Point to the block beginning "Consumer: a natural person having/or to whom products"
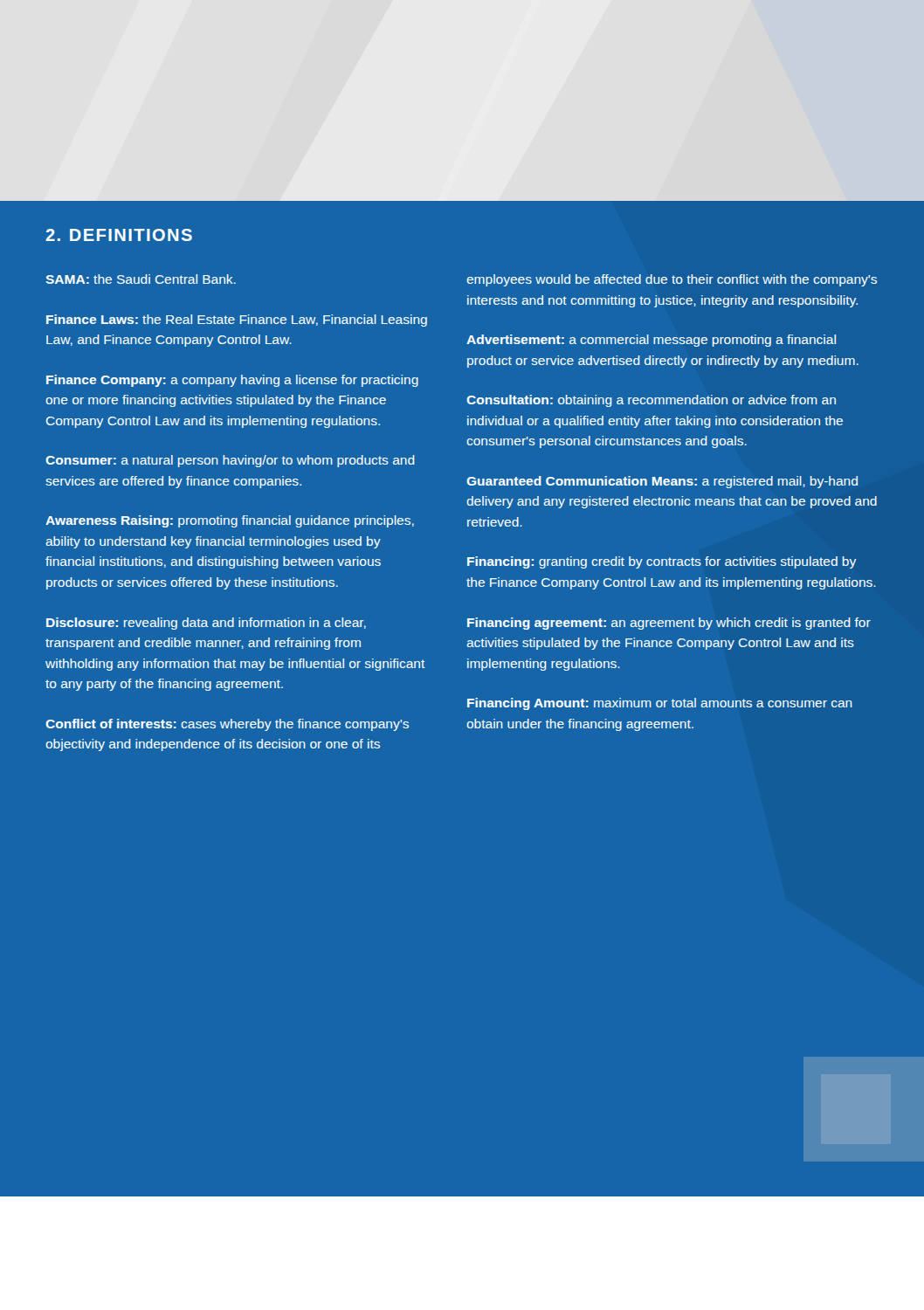The width and height of the screenshot is (924, 1310). pos(230,470)
